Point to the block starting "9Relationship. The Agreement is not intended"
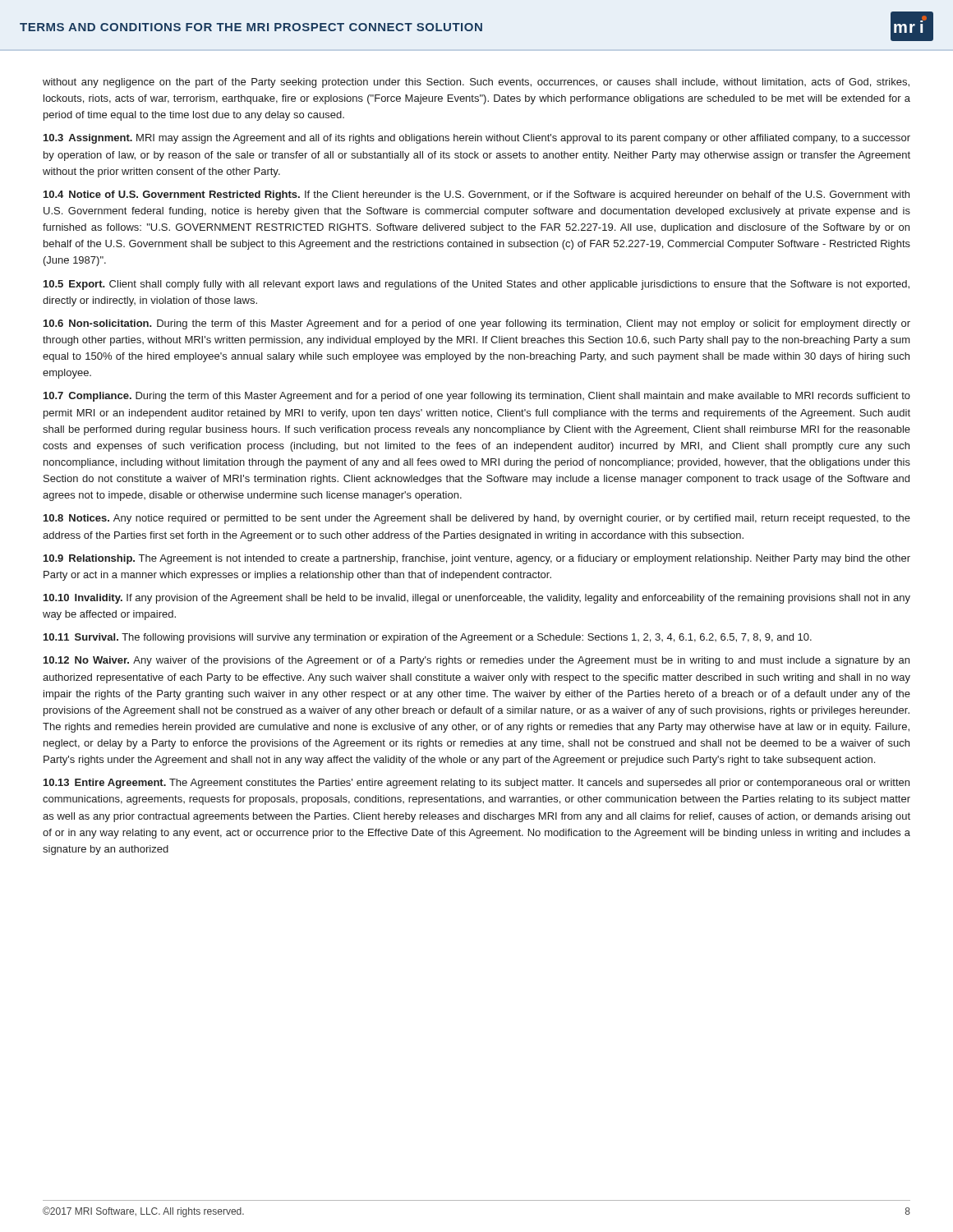The height and width of the screenshot is (1232, 953). (476, 566)
